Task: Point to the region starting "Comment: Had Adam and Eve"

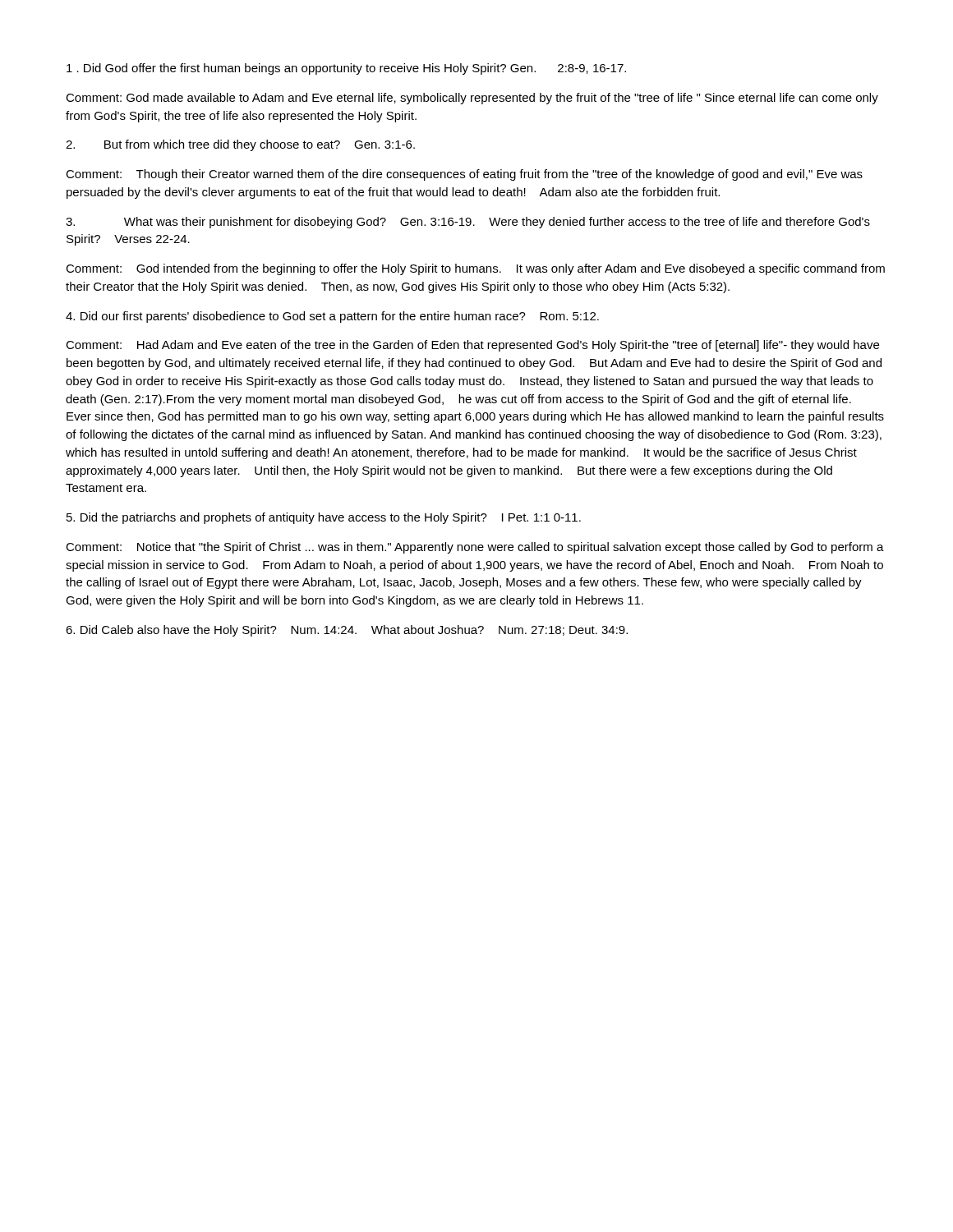Action: 475,416
